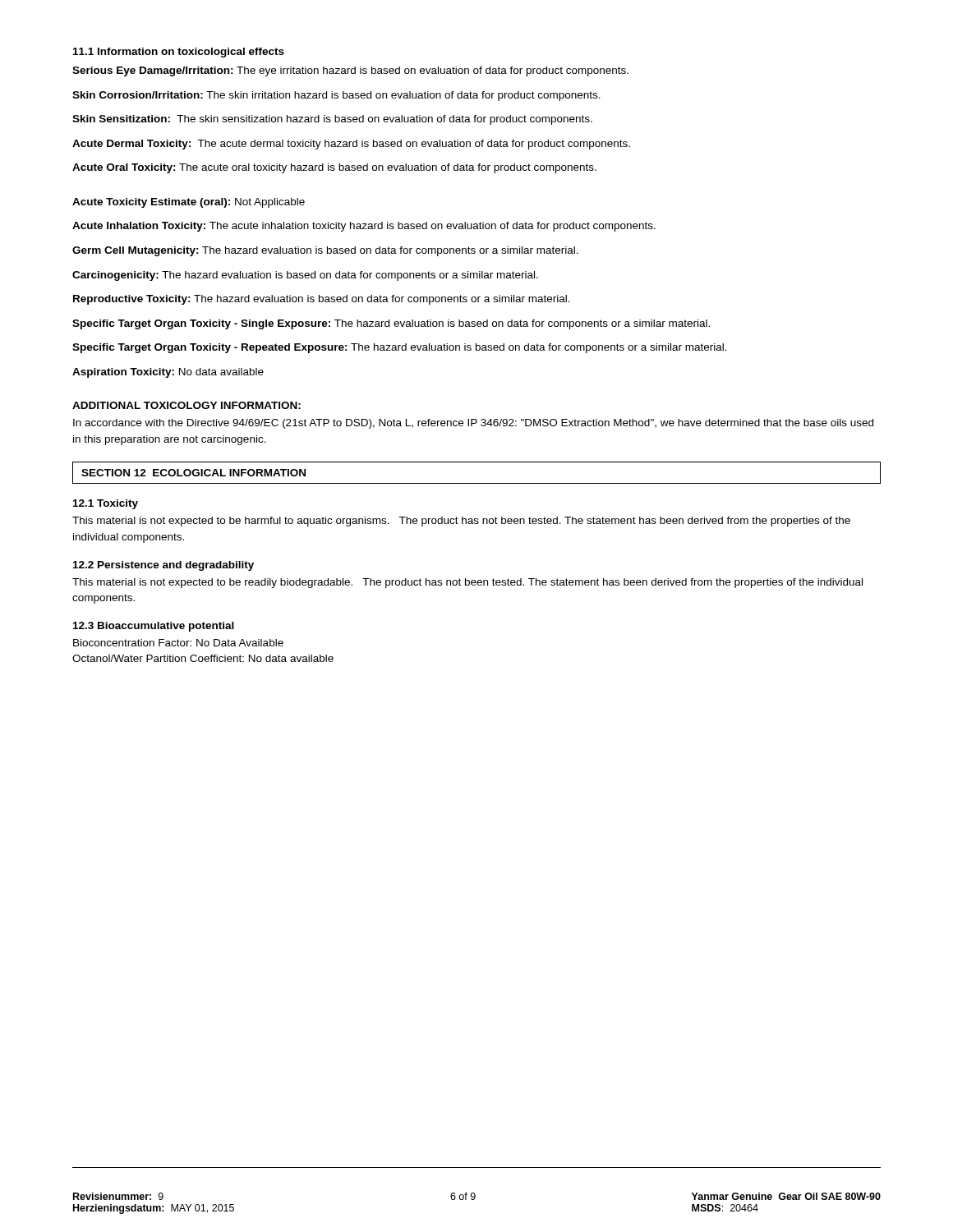This screenshot has width=953, height=1232.
Task: Locate the element starting "Acute Dermal Toxicity: The acute"
Action: (352, 143)
